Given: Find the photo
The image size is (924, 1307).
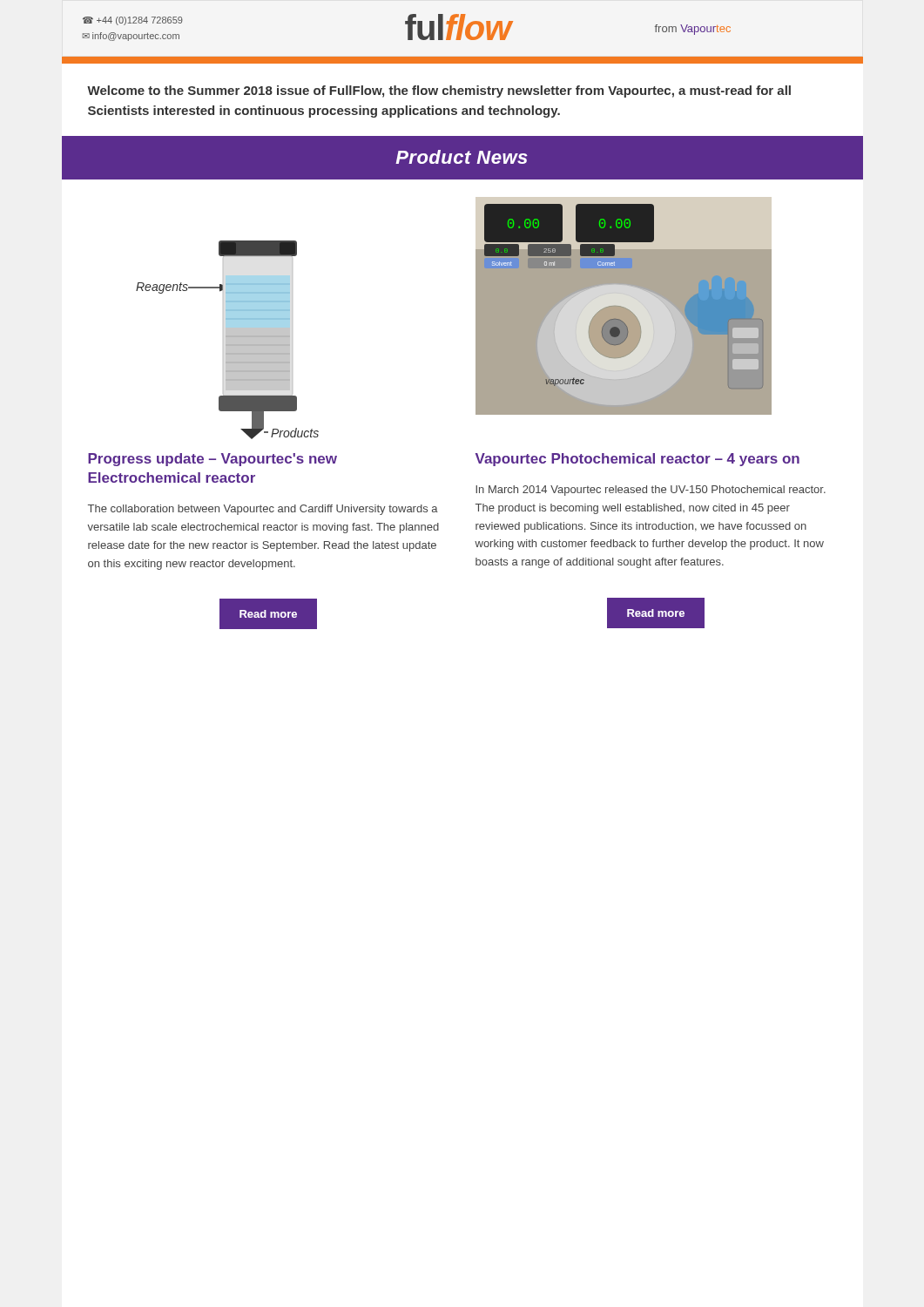Looking at the screenshot, I should tap(656, 308).
